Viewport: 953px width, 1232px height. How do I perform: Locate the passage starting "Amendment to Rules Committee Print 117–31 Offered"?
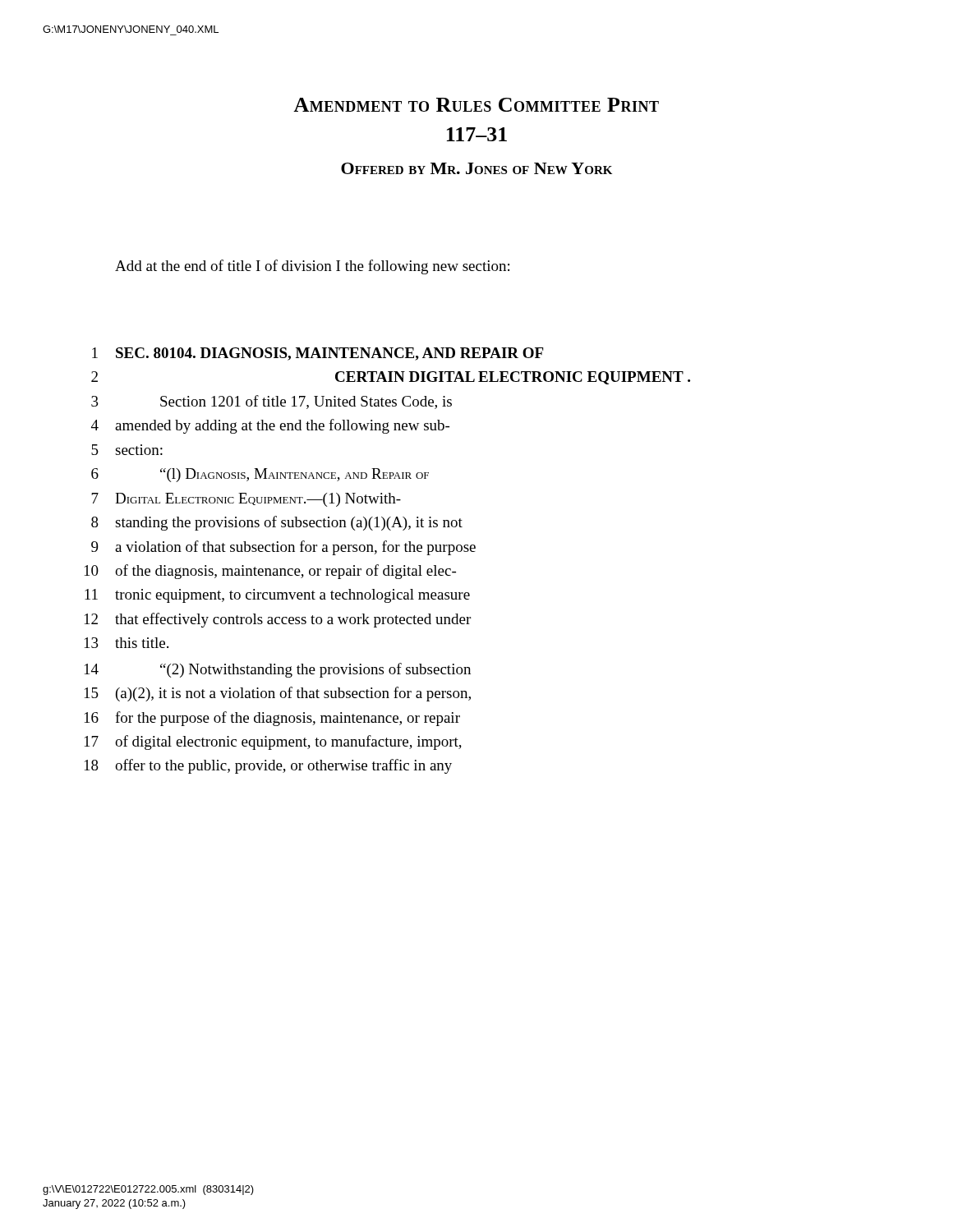point(476,136)
